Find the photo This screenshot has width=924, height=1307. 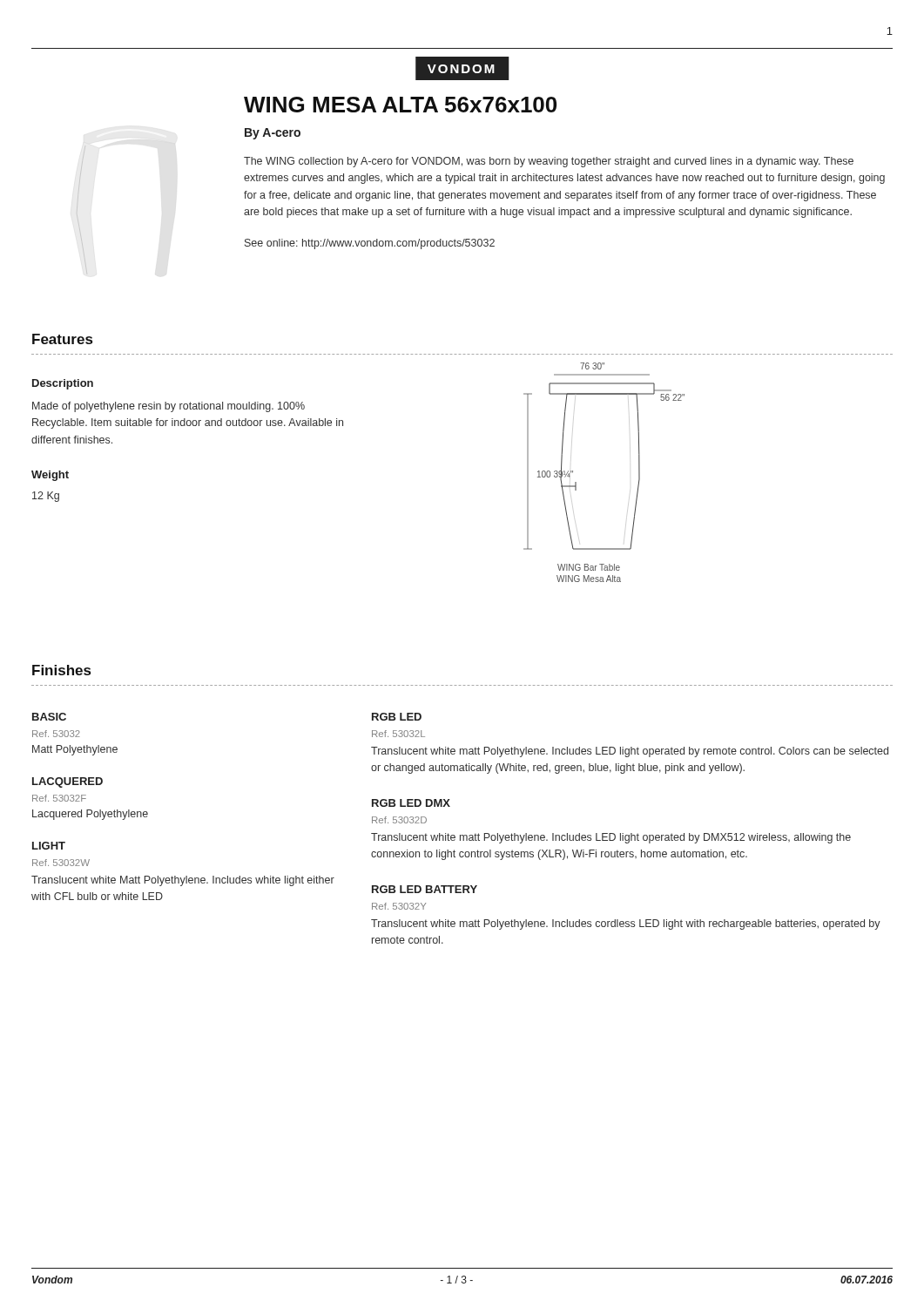click(x=127, y=200)
